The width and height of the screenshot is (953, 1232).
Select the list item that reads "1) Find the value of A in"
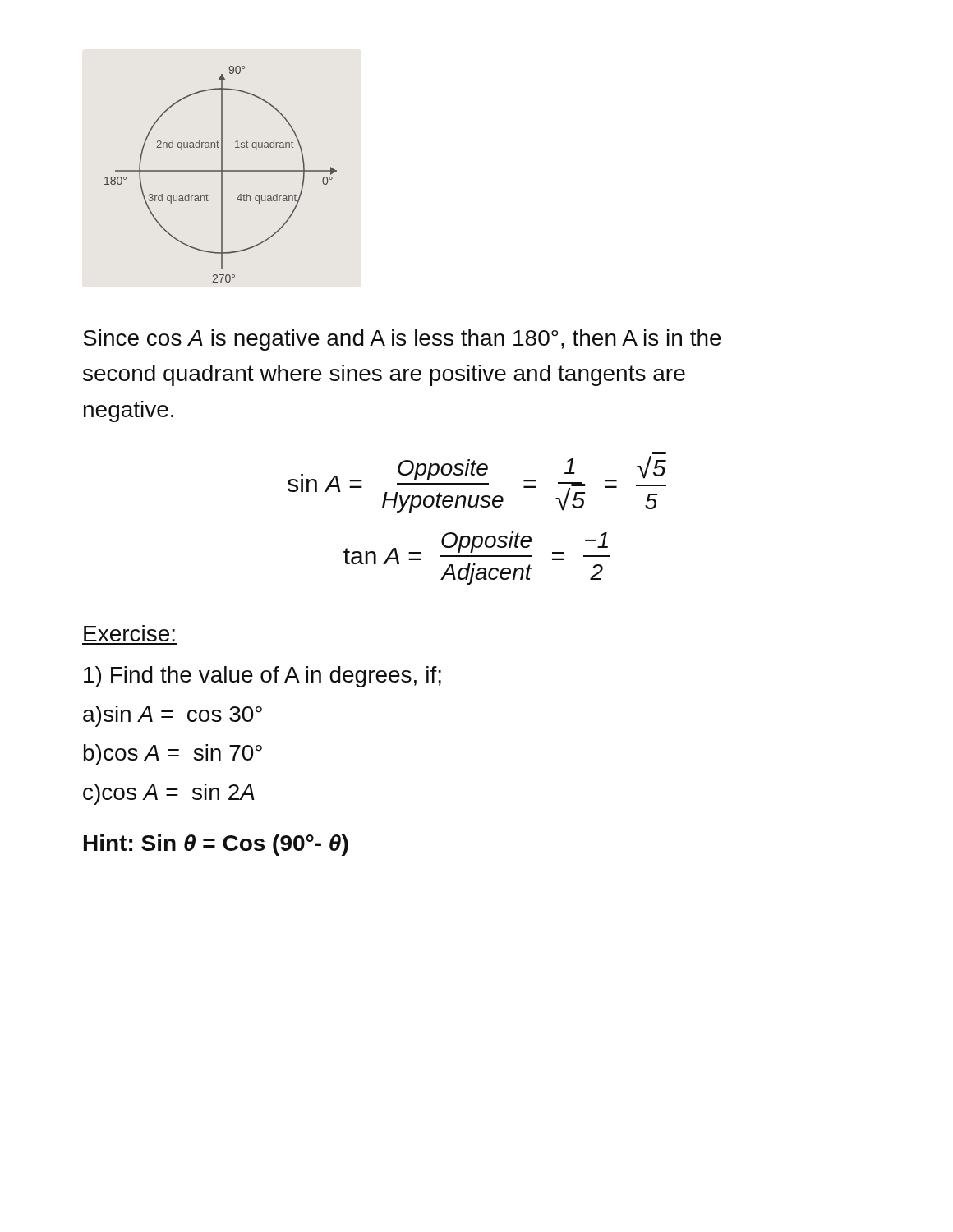(x=262, y=675)
